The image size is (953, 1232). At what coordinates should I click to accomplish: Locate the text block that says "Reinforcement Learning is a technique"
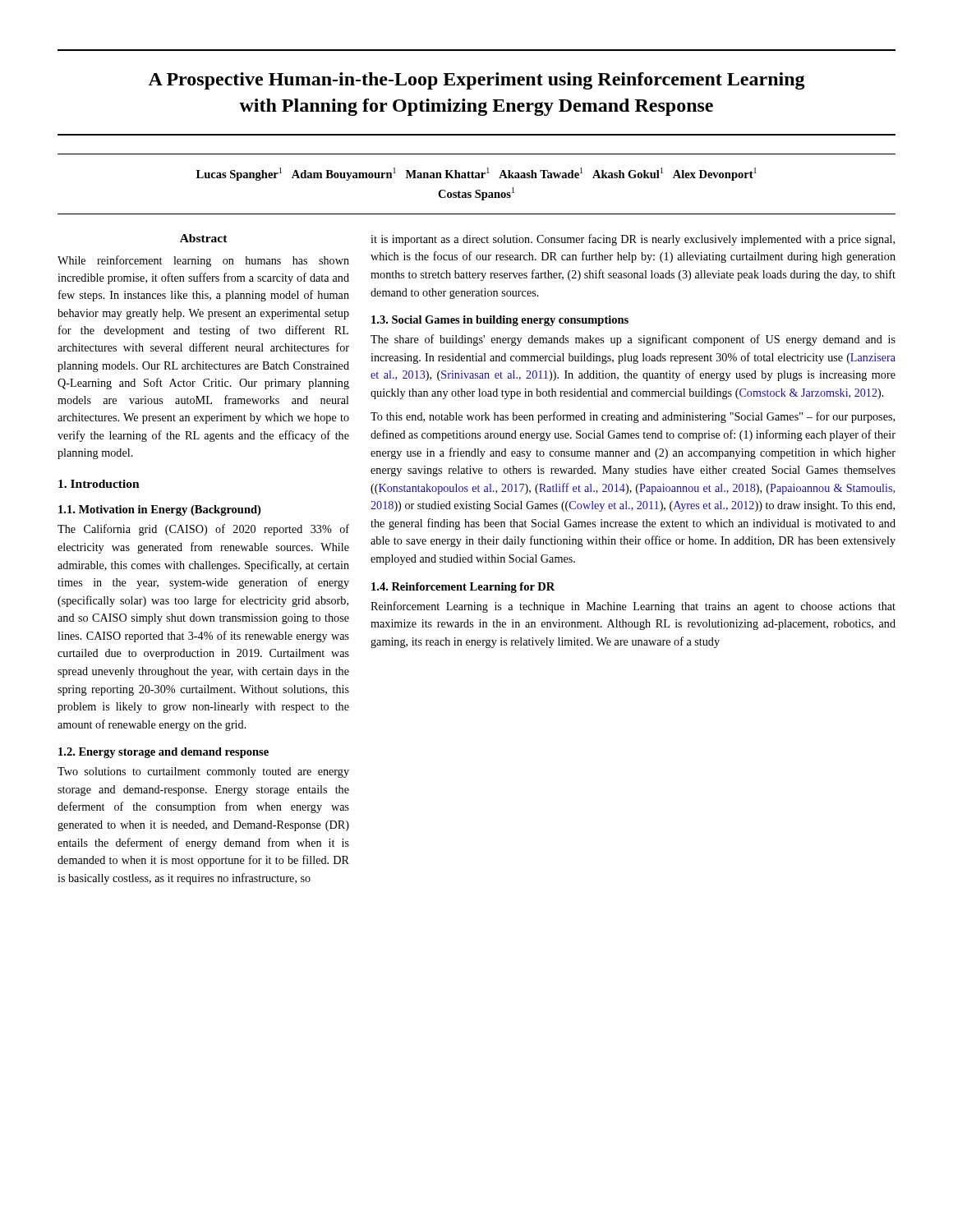(x=633, y=624)
